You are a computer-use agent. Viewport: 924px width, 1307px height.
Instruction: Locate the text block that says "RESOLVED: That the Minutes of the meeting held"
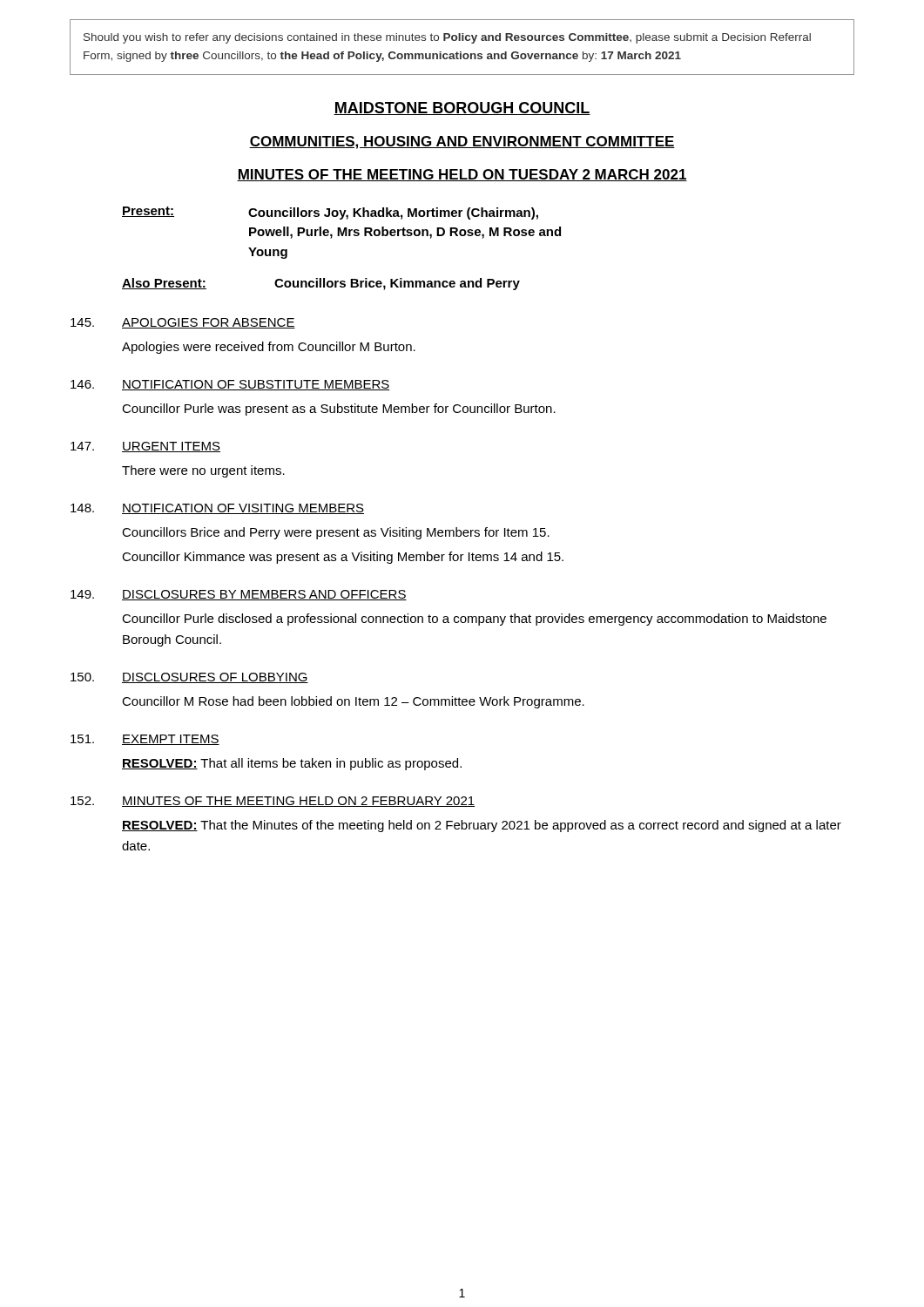481,835
